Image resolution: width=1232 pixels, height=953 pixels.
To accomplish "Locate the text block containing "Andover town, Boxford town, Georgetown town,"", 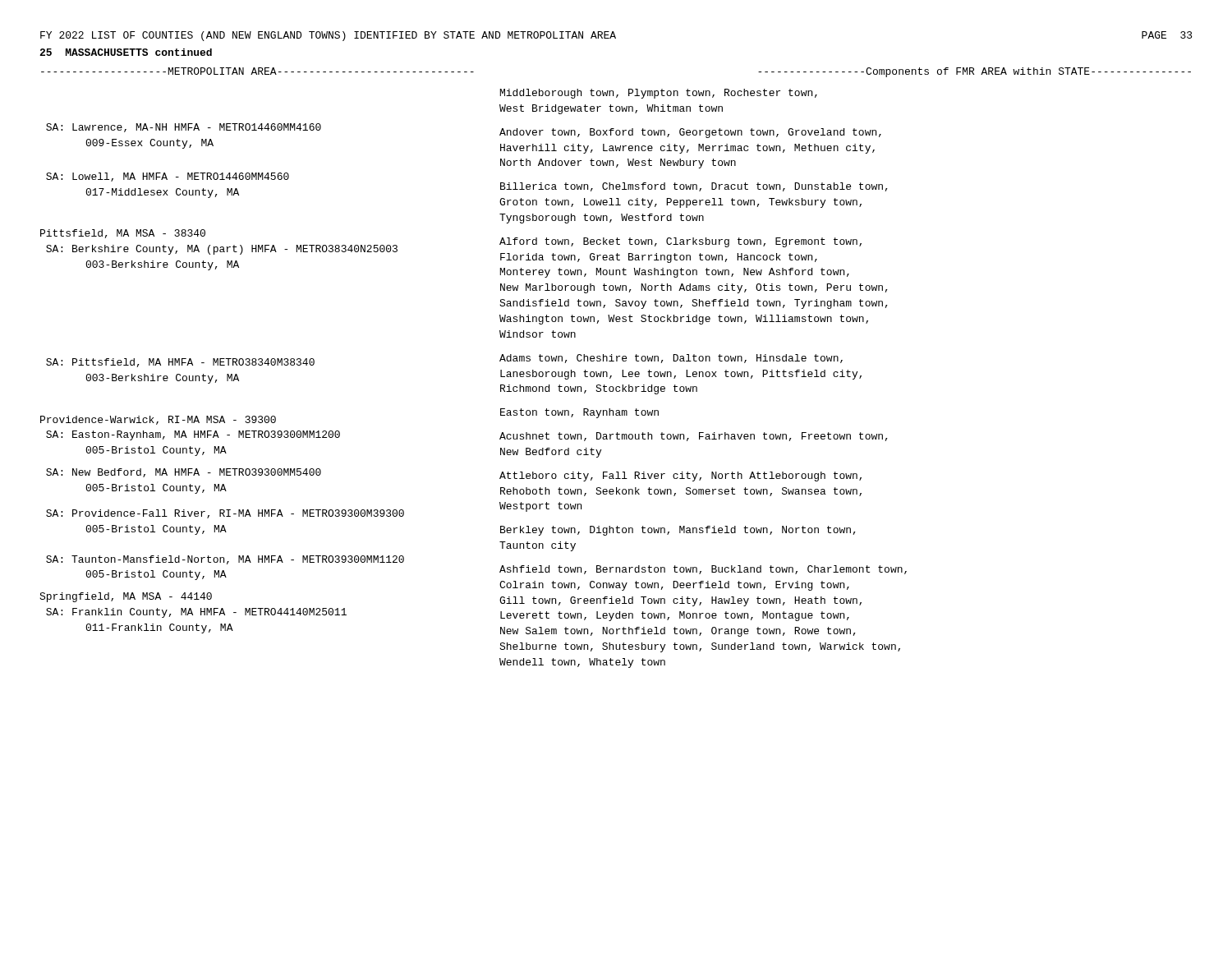I will tap(692, 148).
